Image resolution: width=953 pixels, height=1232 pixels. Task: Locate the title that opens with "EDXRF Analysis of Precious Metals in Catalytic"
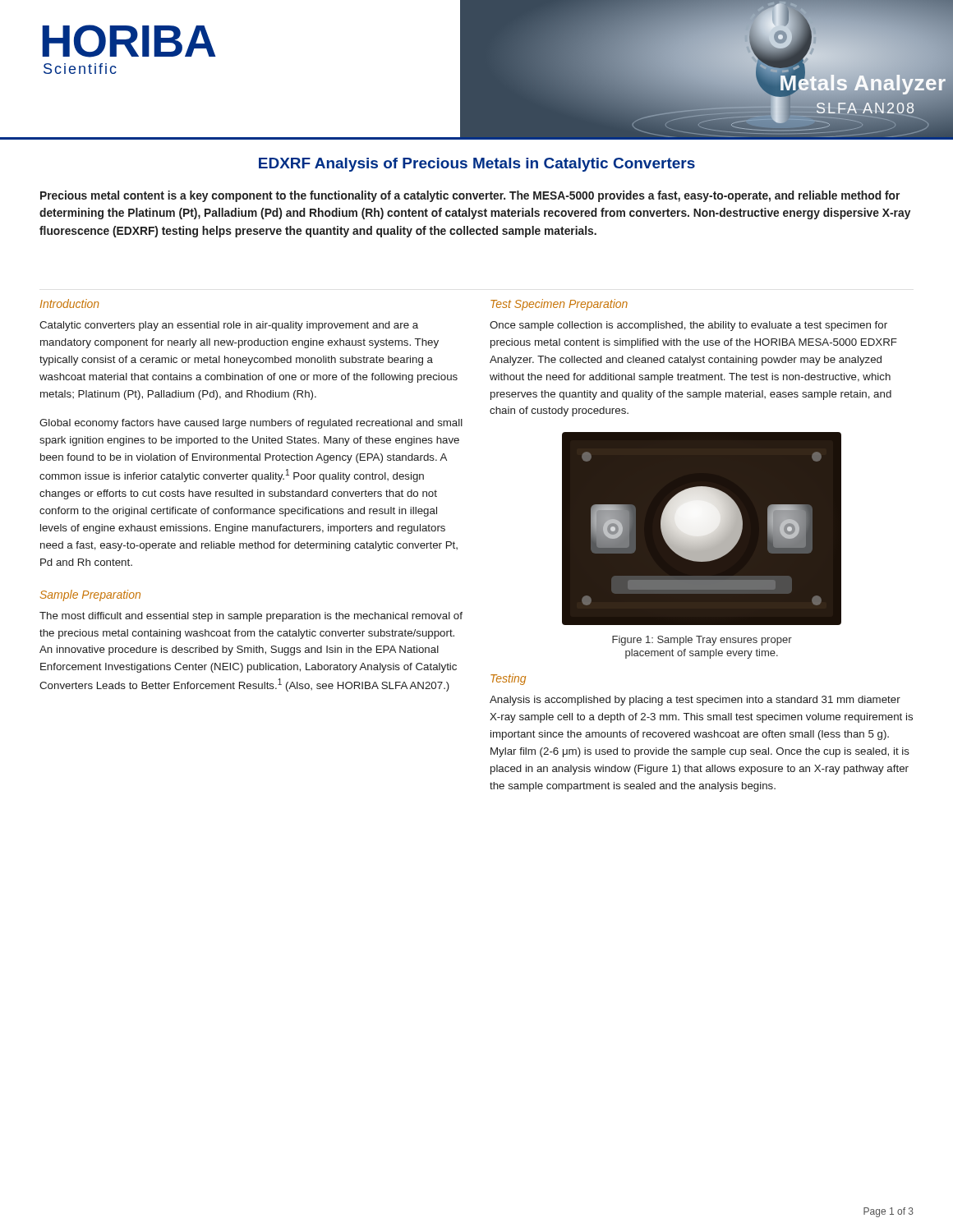tap(476, 163)
